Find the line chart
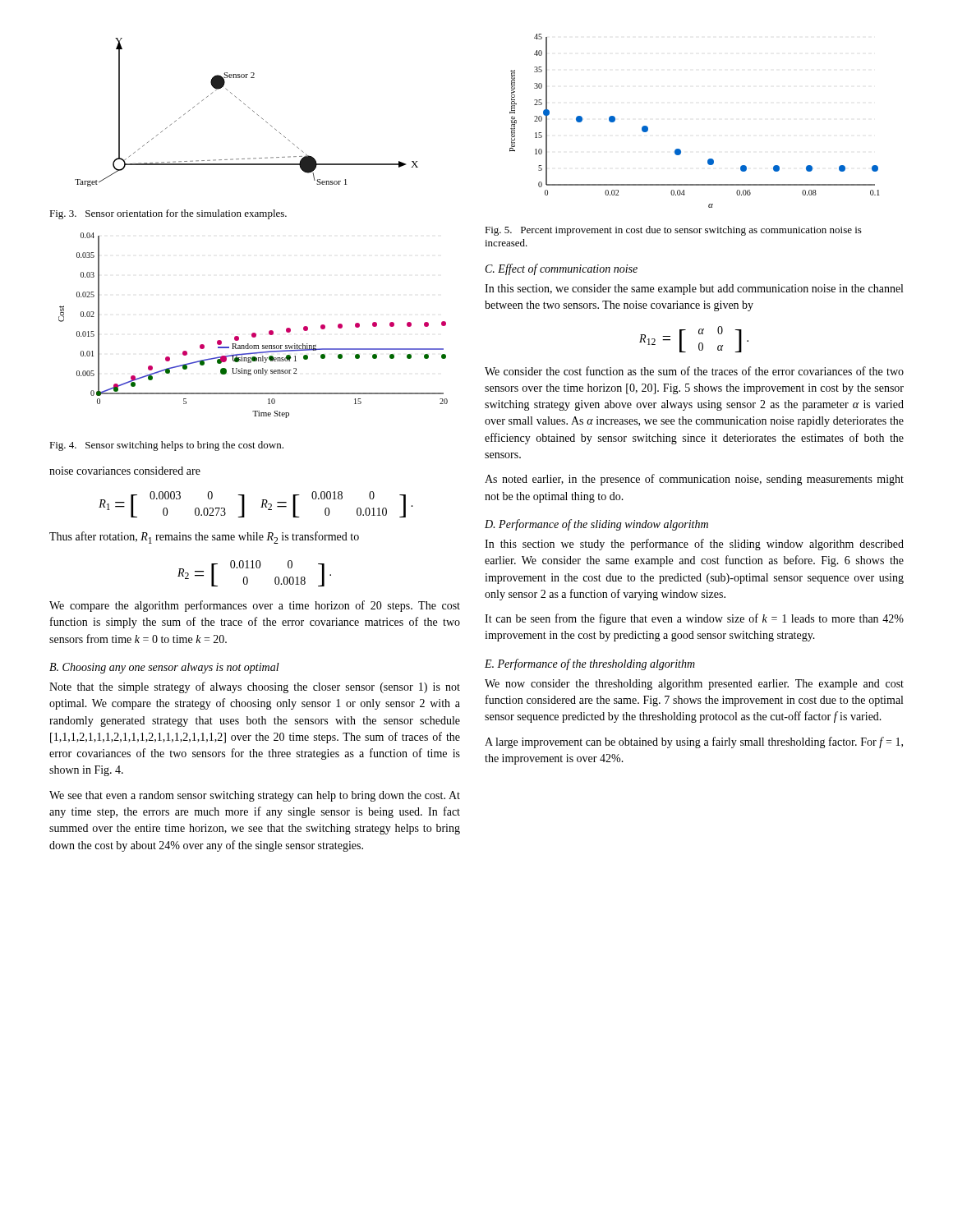Image resolution: width=953 pixels, height=1232 pixels. point(255,332)
